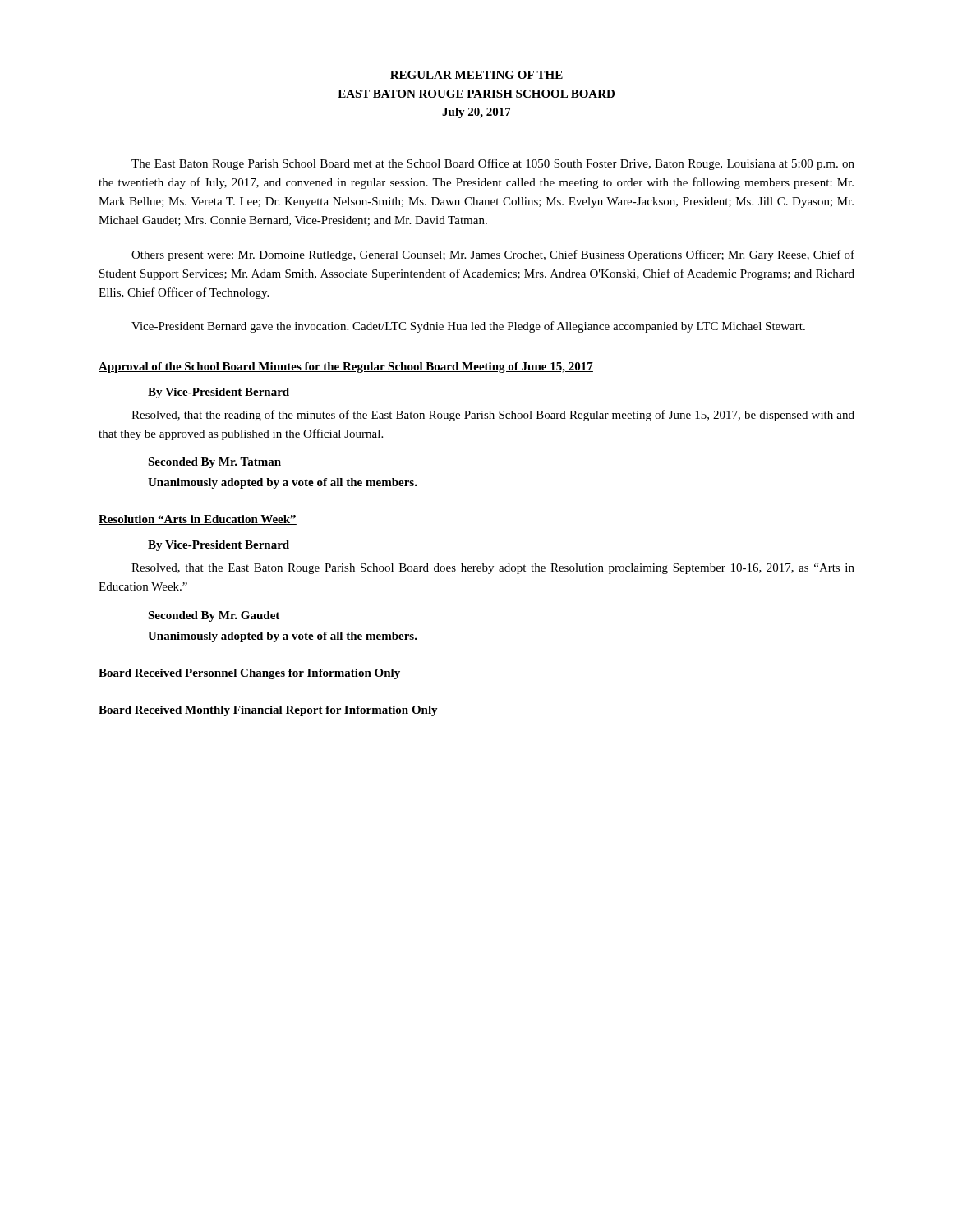953x1232 pixels.
Task: Click on the text block starting "Resolved, that the reading of the minutes of"
Action: coord(476,424)
